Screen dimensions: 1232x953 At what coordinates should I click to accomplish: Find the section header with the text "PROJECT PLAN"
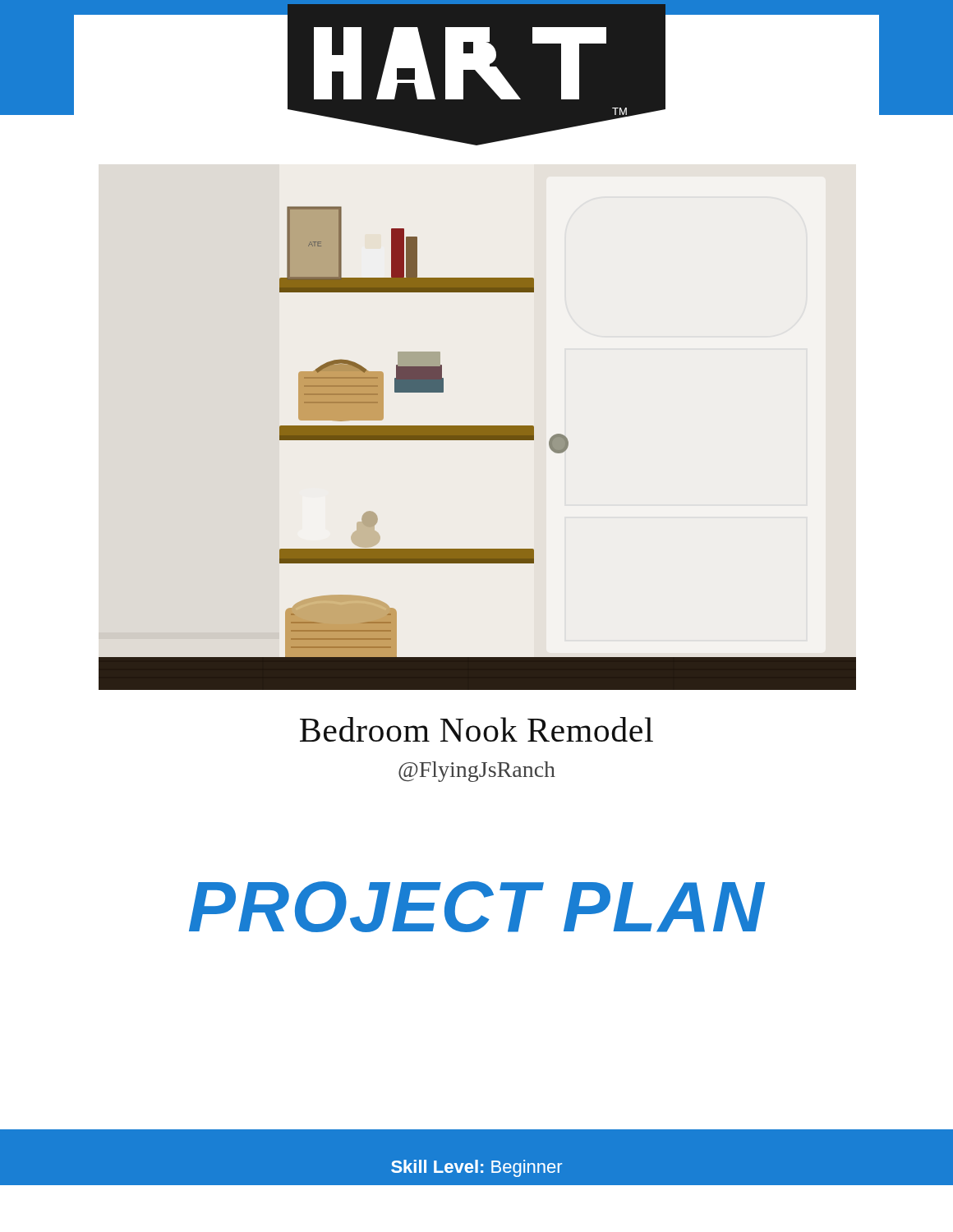pyautogui.click(x=476, y=907)
